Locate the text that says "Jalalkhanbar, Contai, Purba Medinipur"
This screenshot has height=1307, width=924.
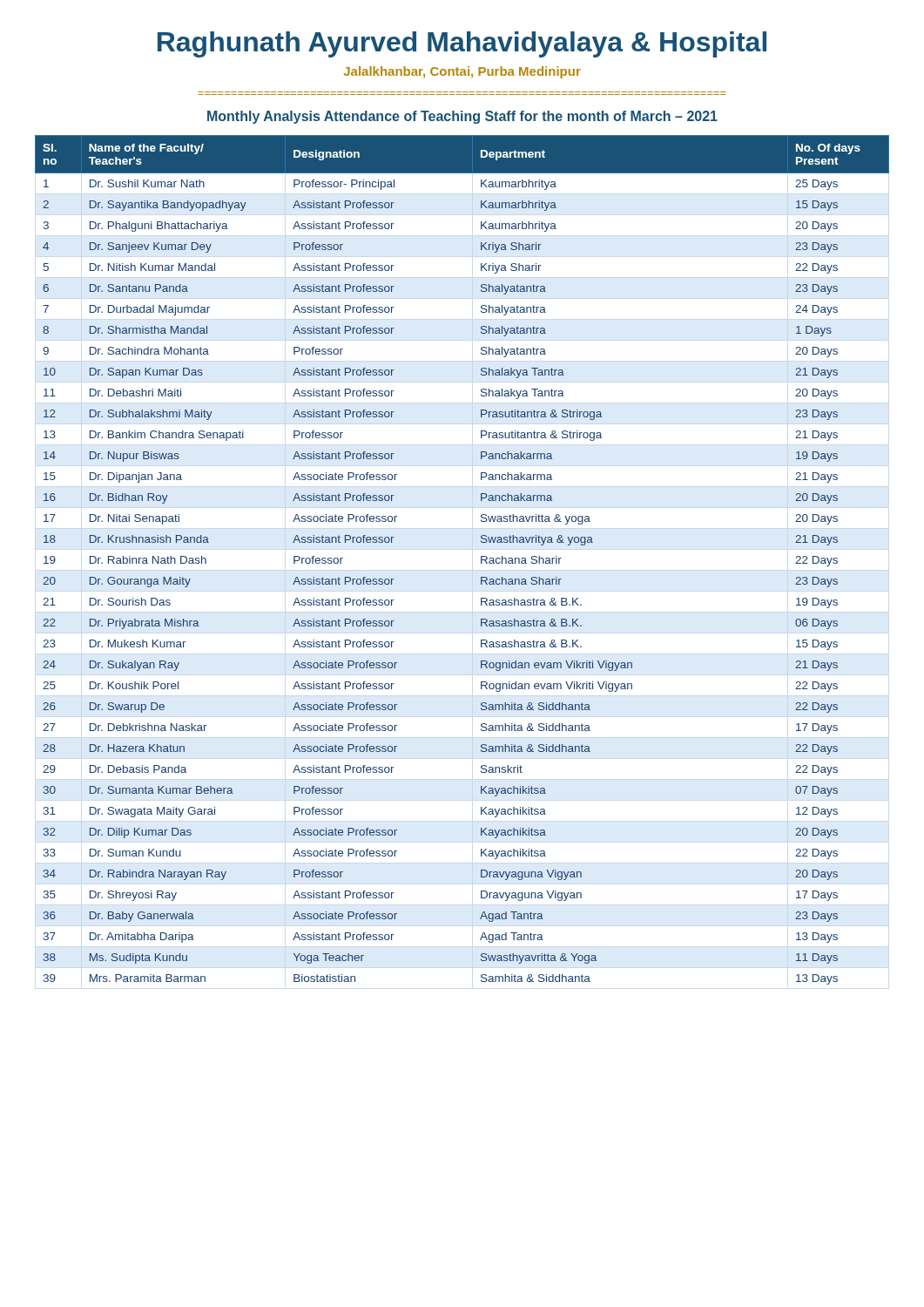[x=462, y=71]
